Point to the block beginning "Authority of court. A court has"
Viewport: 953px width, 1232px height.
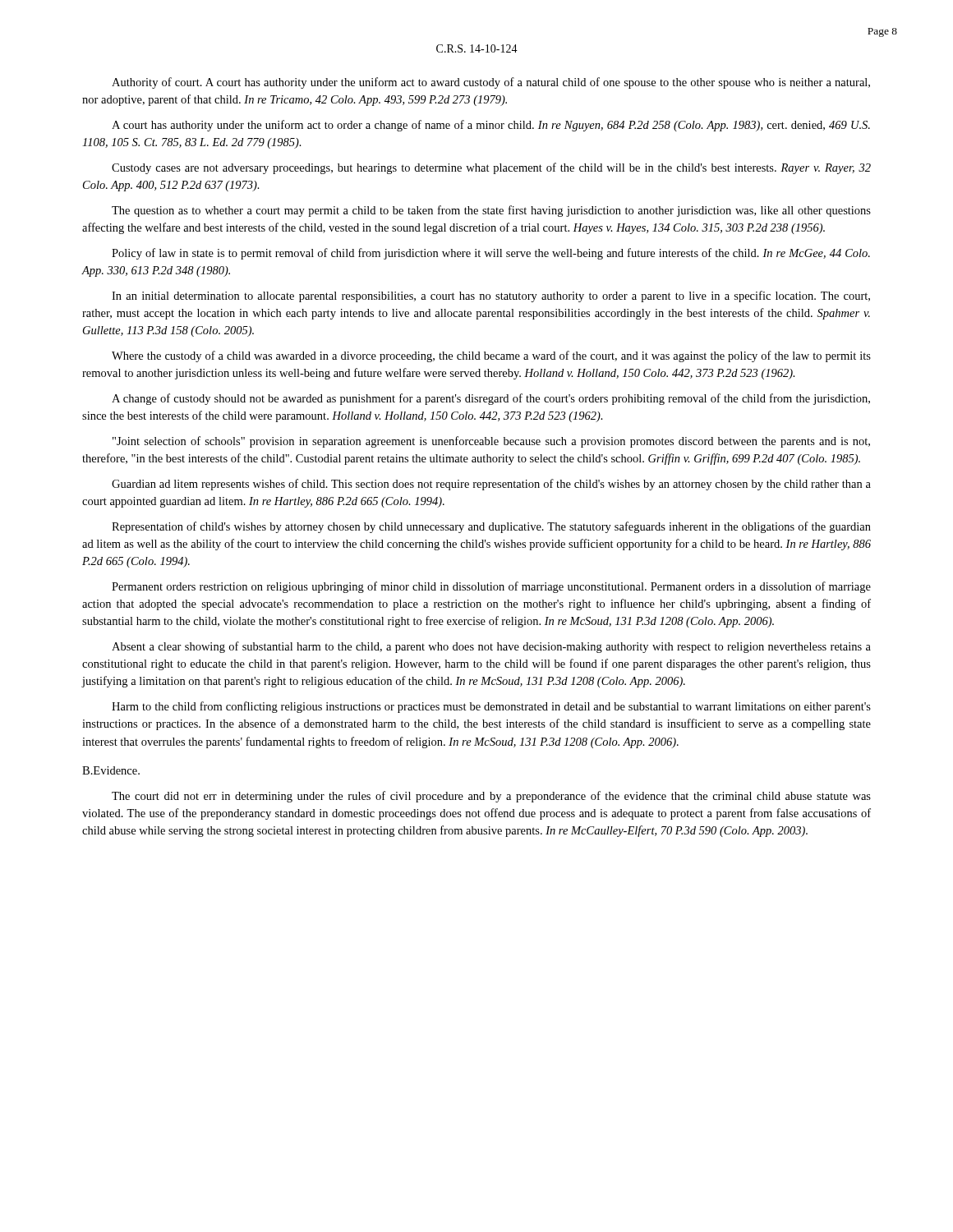pyautogui.click(x=476, y=91)
